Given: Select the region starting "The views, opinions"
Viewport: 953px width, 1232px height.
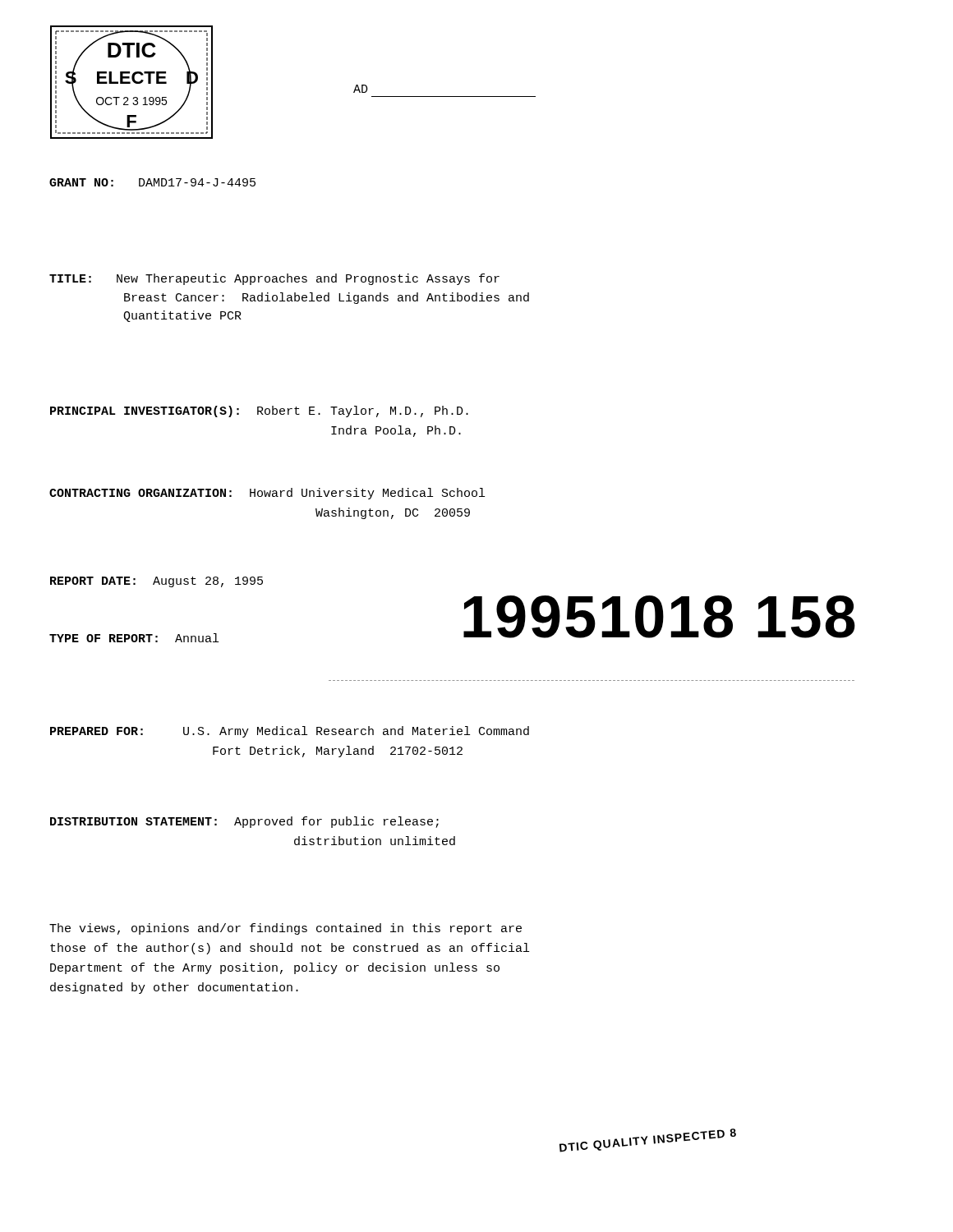Looking at the screenshot, I should click(x=290, y=959).
